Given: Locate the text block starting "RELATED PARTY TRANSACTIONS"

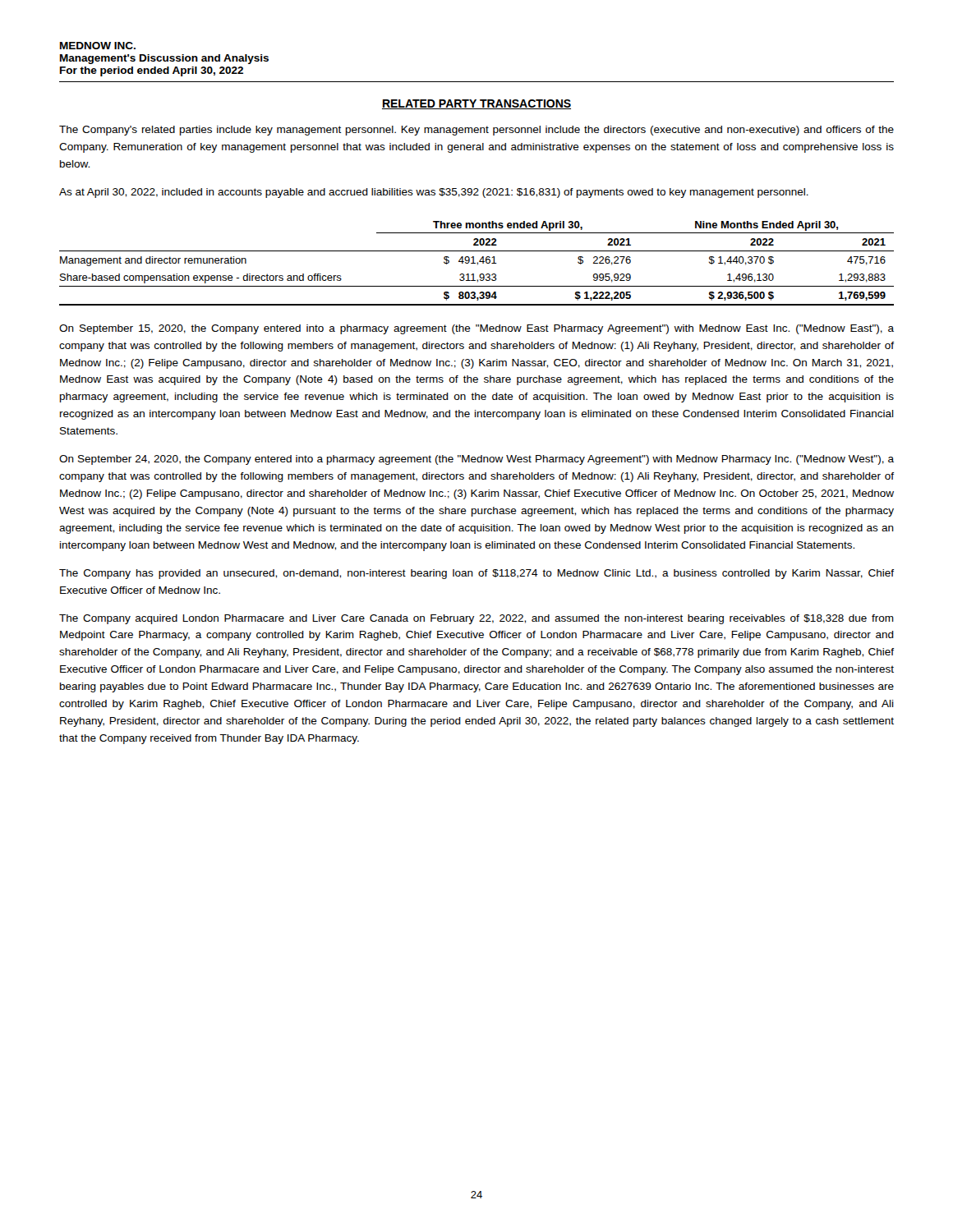Looking at the screenshot, I should pos(476,103).
